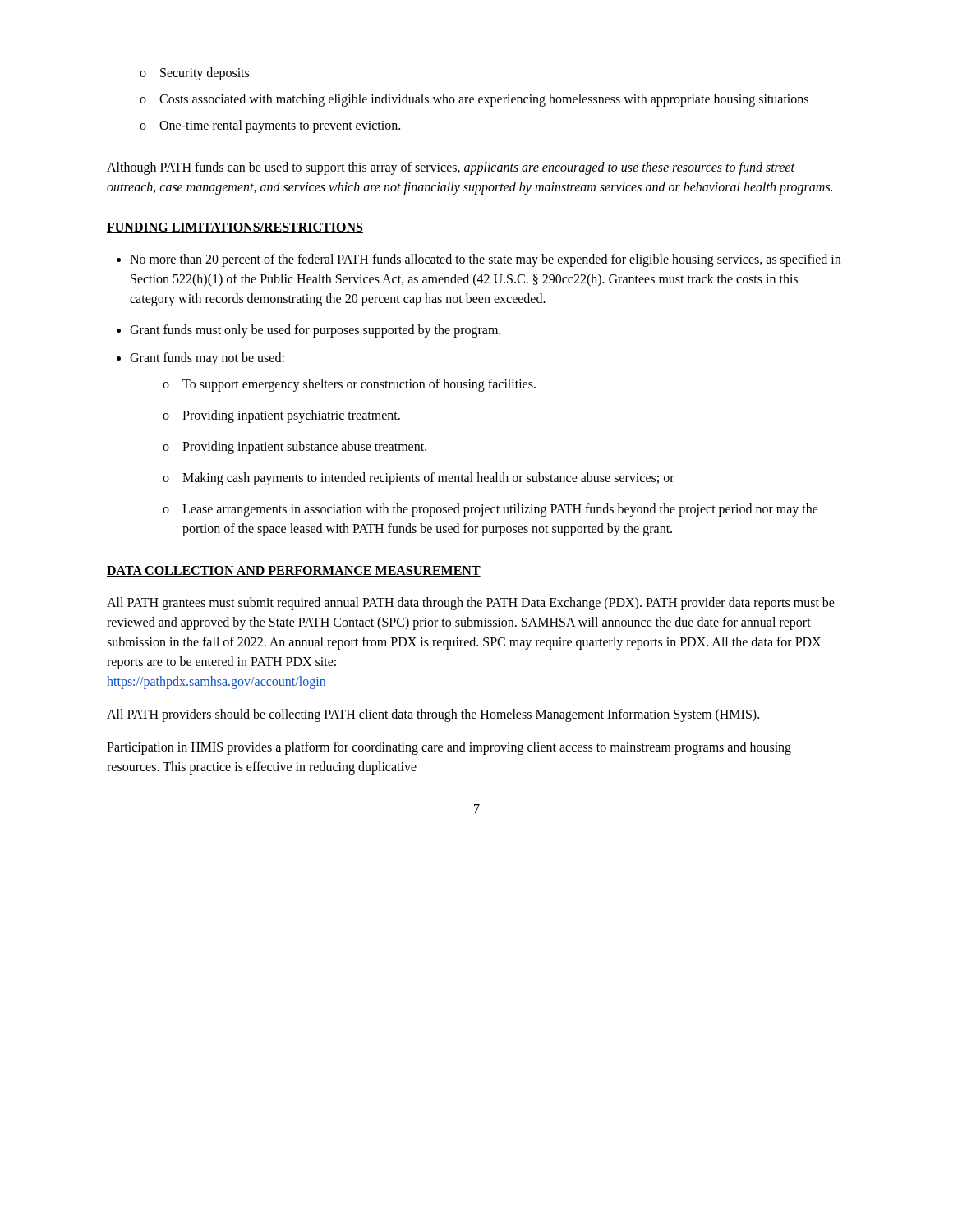The image size is (953, 1232).
Task: Navigate to the passage starting "Grant funds must only"
Action: point(316,330)
